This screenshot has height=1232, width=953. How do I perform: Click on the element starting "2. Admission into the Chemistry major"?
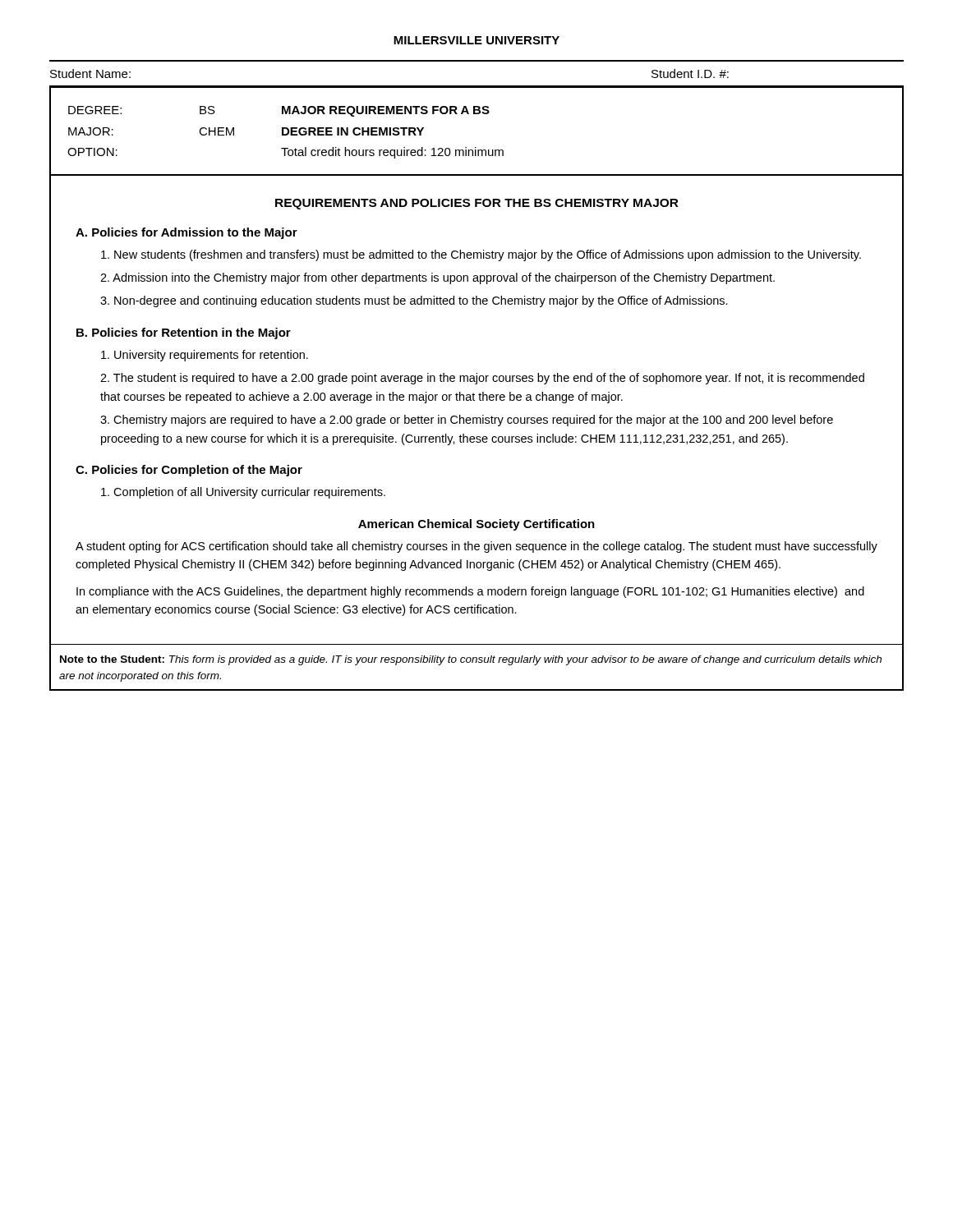[x=438, y=278]
